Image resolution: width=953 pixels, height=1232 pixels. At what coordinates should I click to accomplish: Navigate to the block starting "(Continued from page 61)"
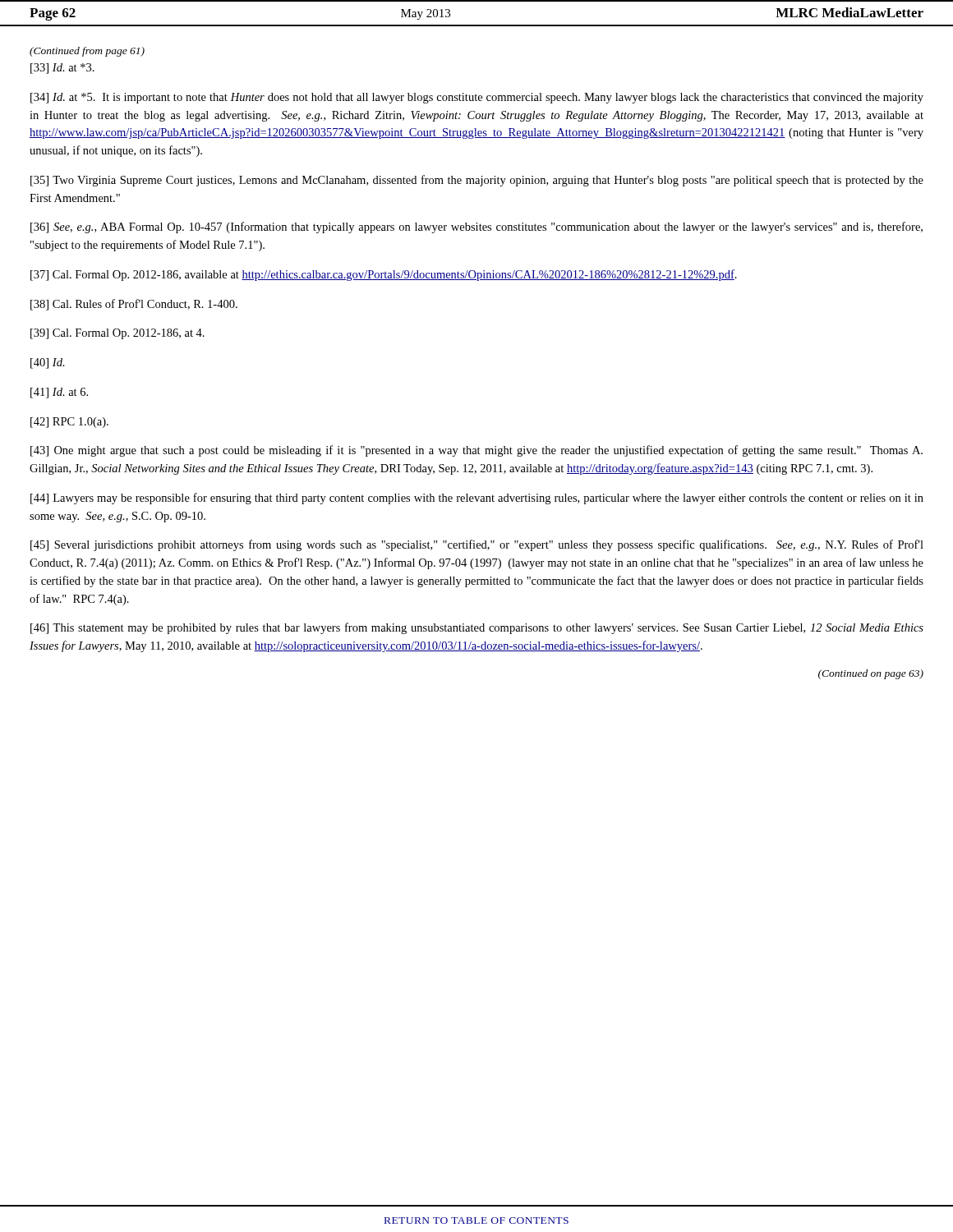pyautogui.click(x=87, y=51)
